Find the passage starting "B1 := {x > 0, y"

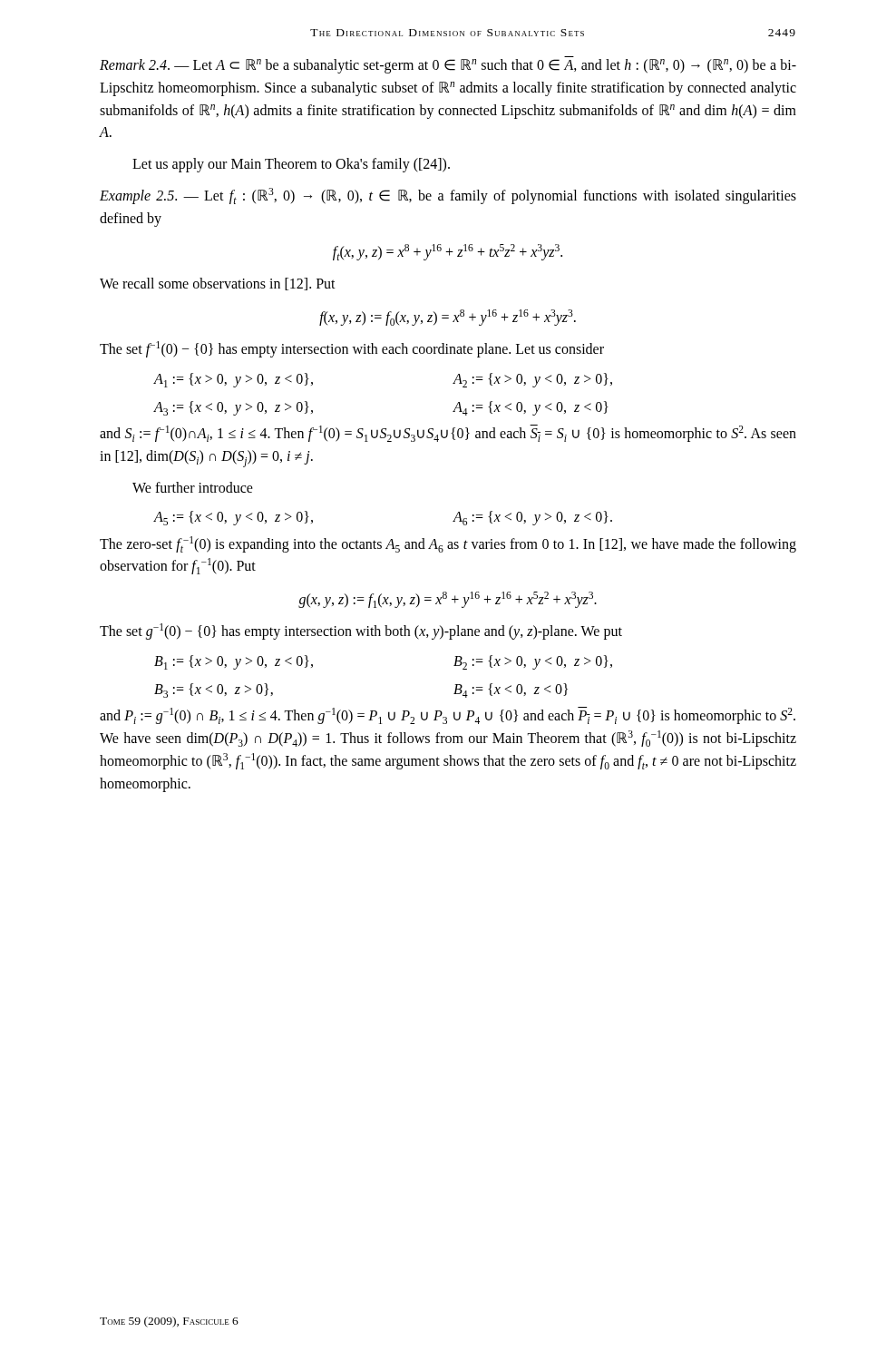point(475,675)
